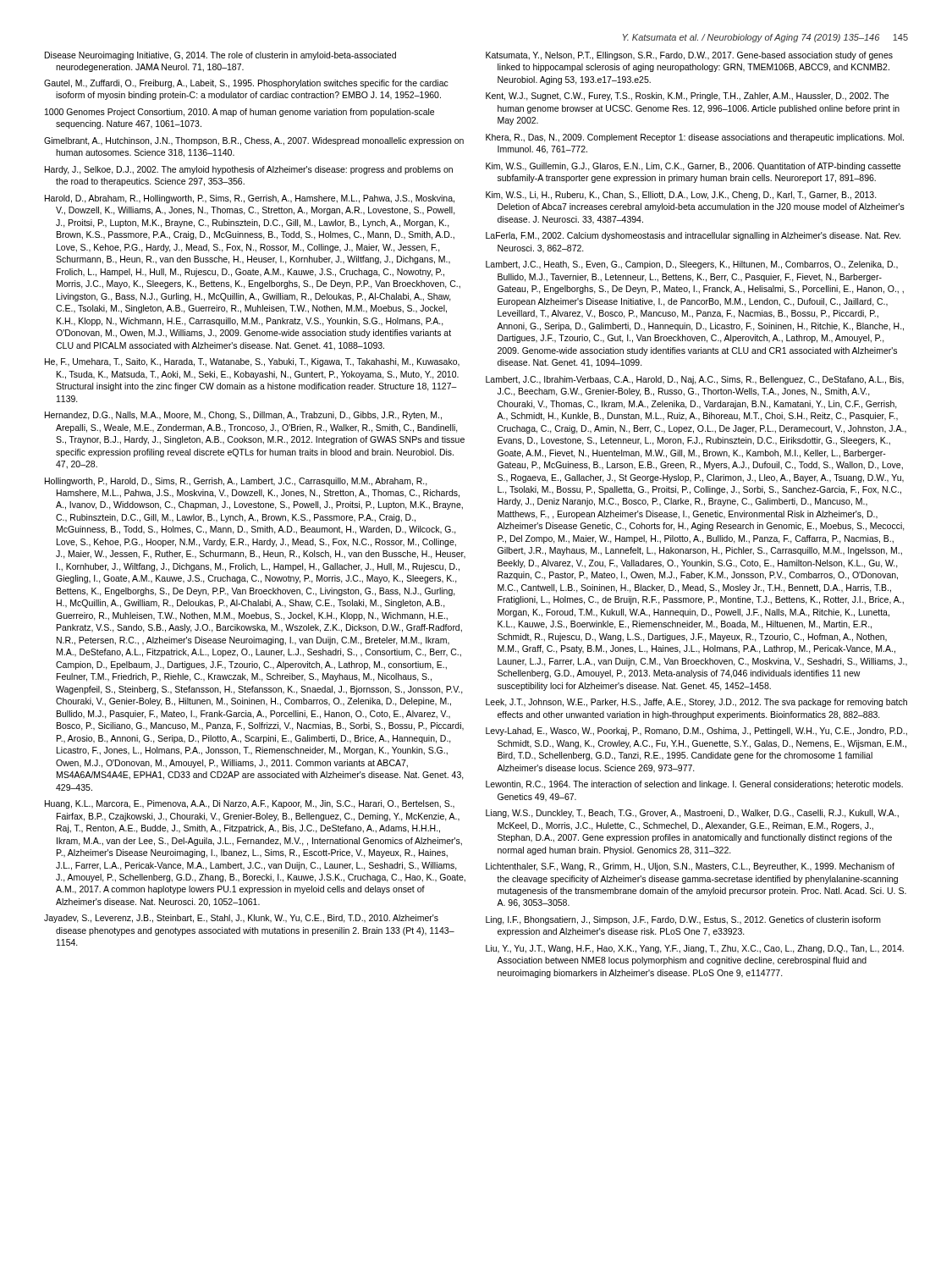Locate the block of text that opens with "Khera, R., Das, N., 2009. Complement"
The height and width of the screenshot is (1270, 952).
[x=695, y=143]
